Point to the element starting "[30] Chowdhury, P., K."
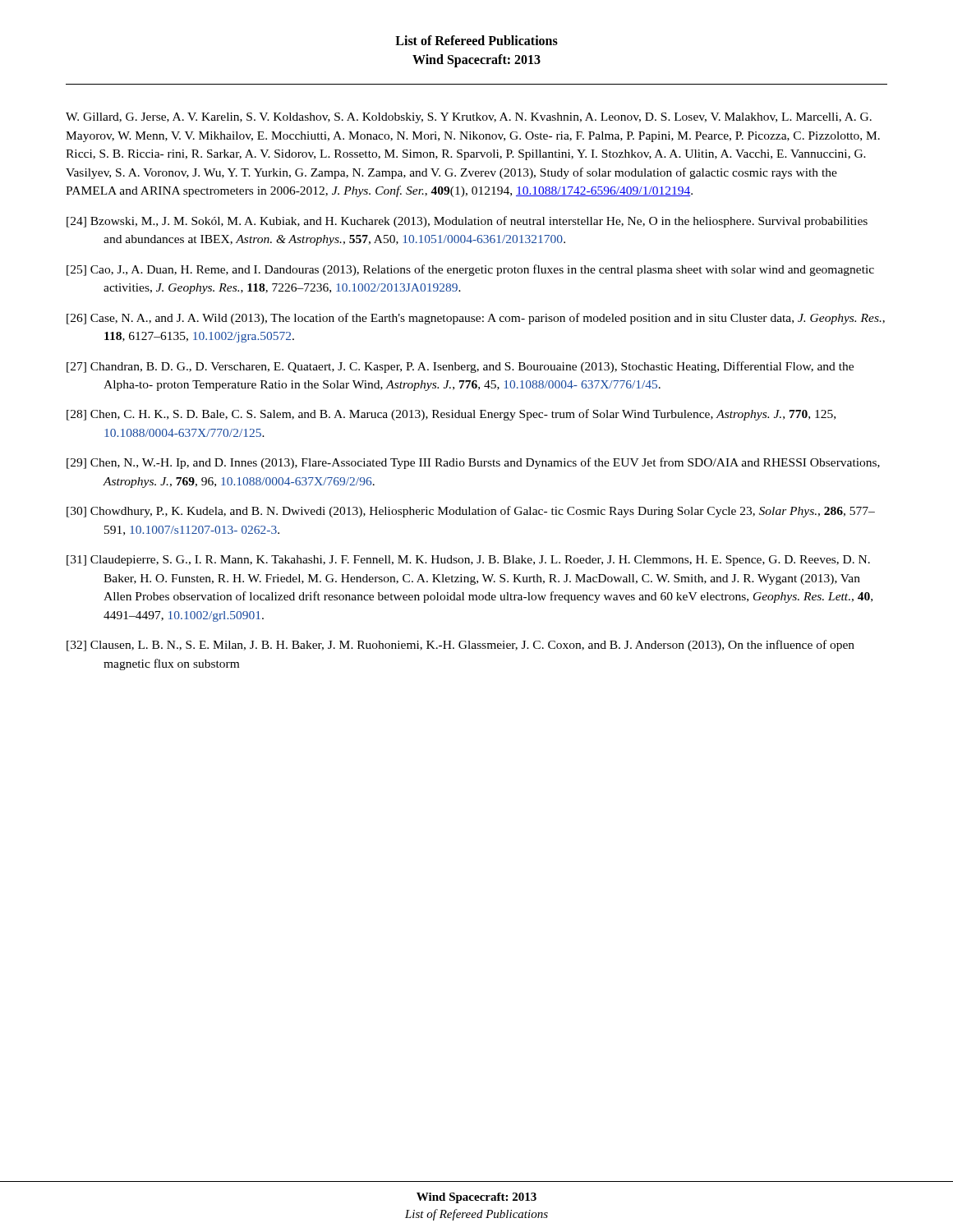 coord(470,520)
